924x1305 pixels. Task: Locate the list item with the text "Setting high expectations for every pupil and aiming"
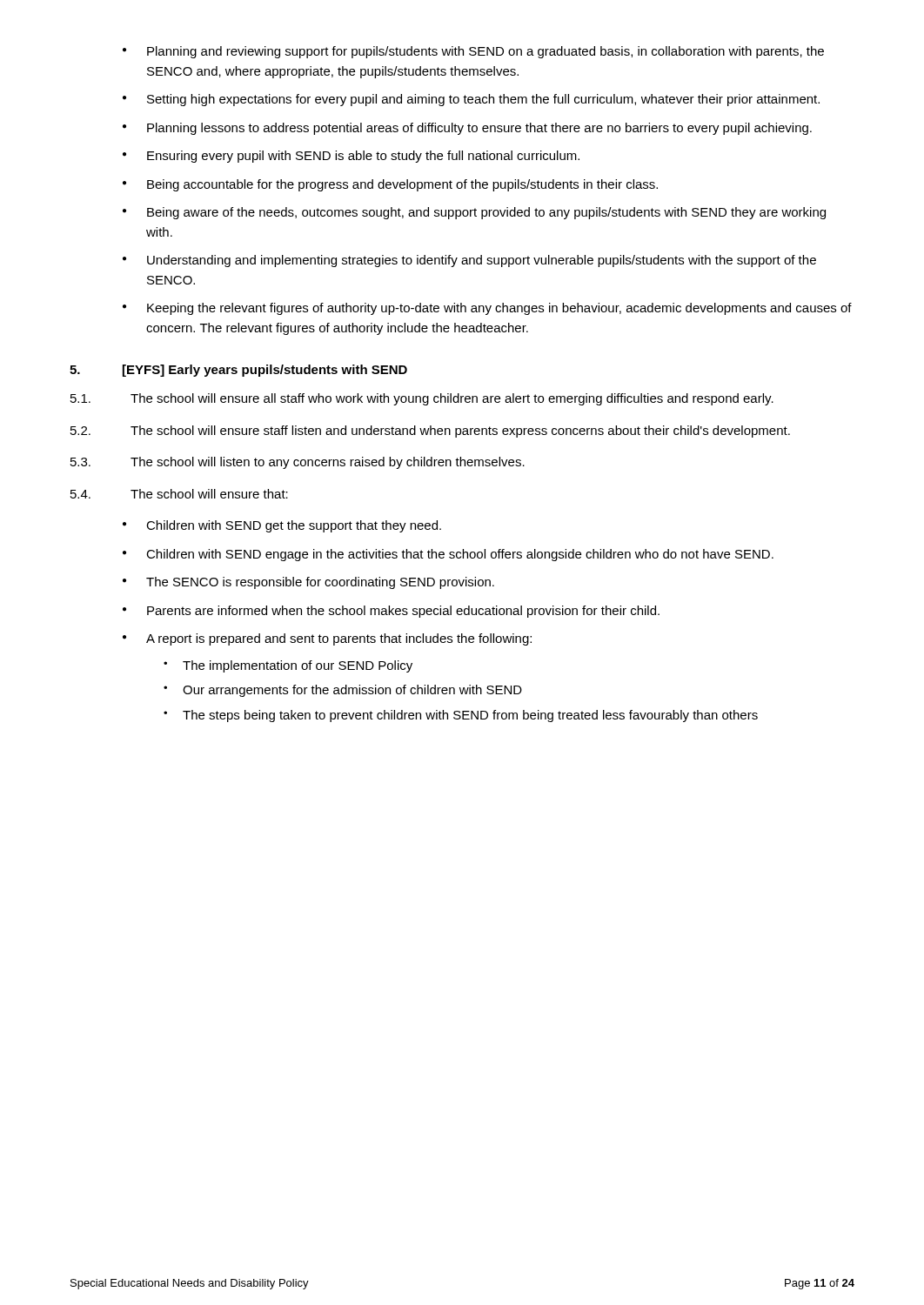click(483, 99)
